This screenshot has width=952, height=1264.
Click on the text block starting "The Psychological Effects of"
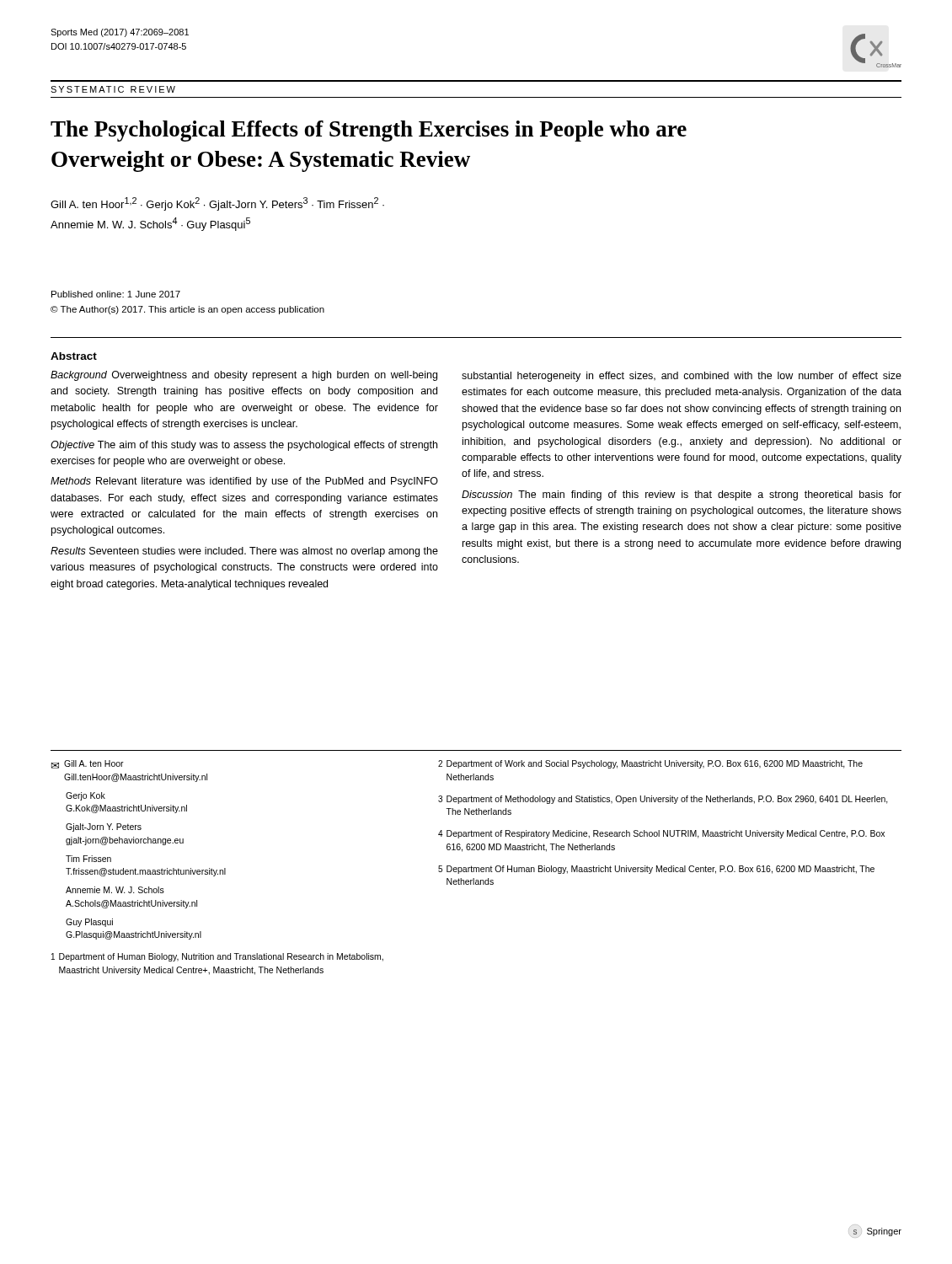coord(369,144)
